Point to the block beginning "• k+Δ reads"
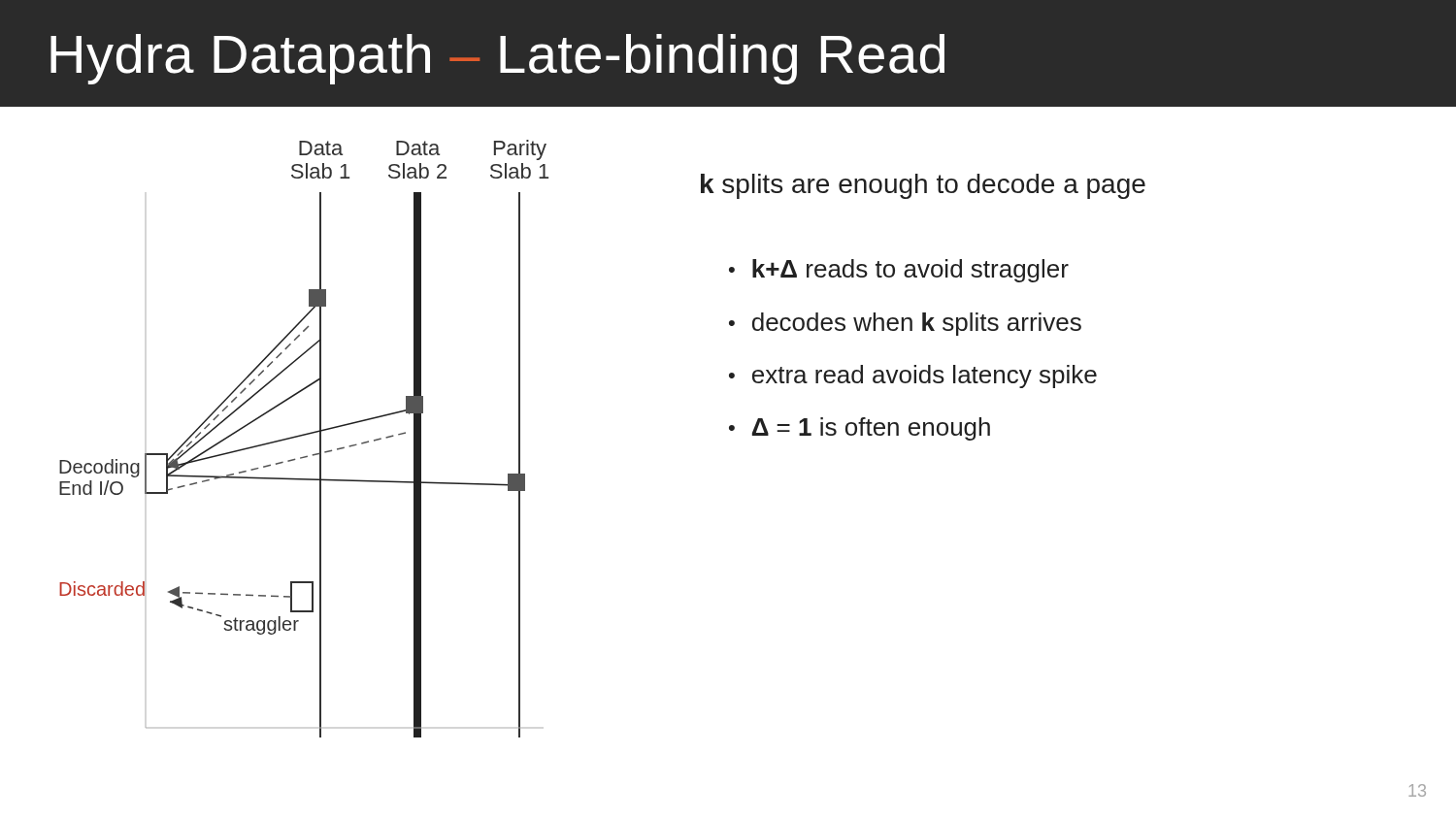Screen dimensions: 819x1456 pyautogui.click(x=898, y=269)
